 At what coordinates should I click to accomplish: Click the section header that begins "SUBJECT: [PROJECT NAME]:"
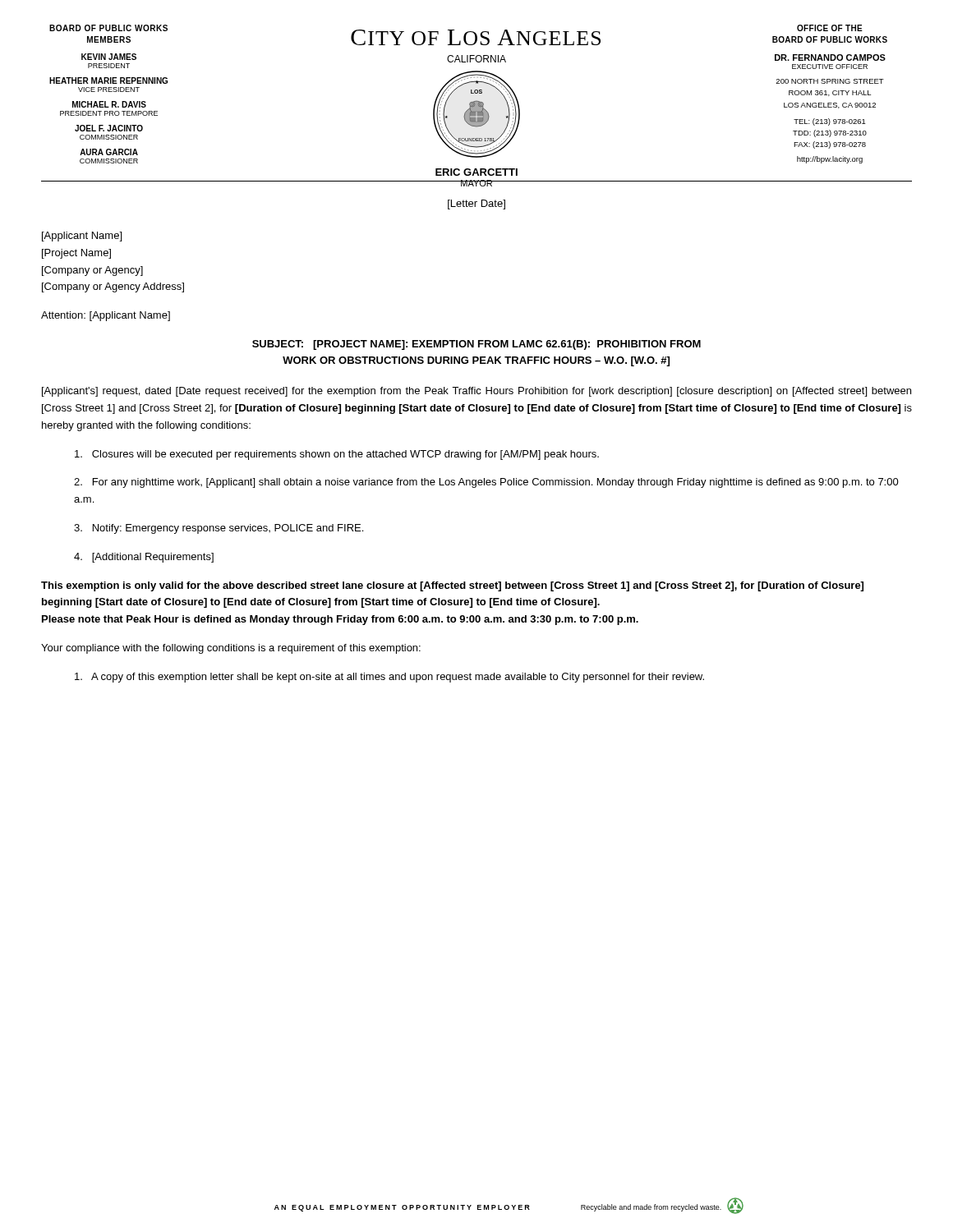tap(476, 352)
